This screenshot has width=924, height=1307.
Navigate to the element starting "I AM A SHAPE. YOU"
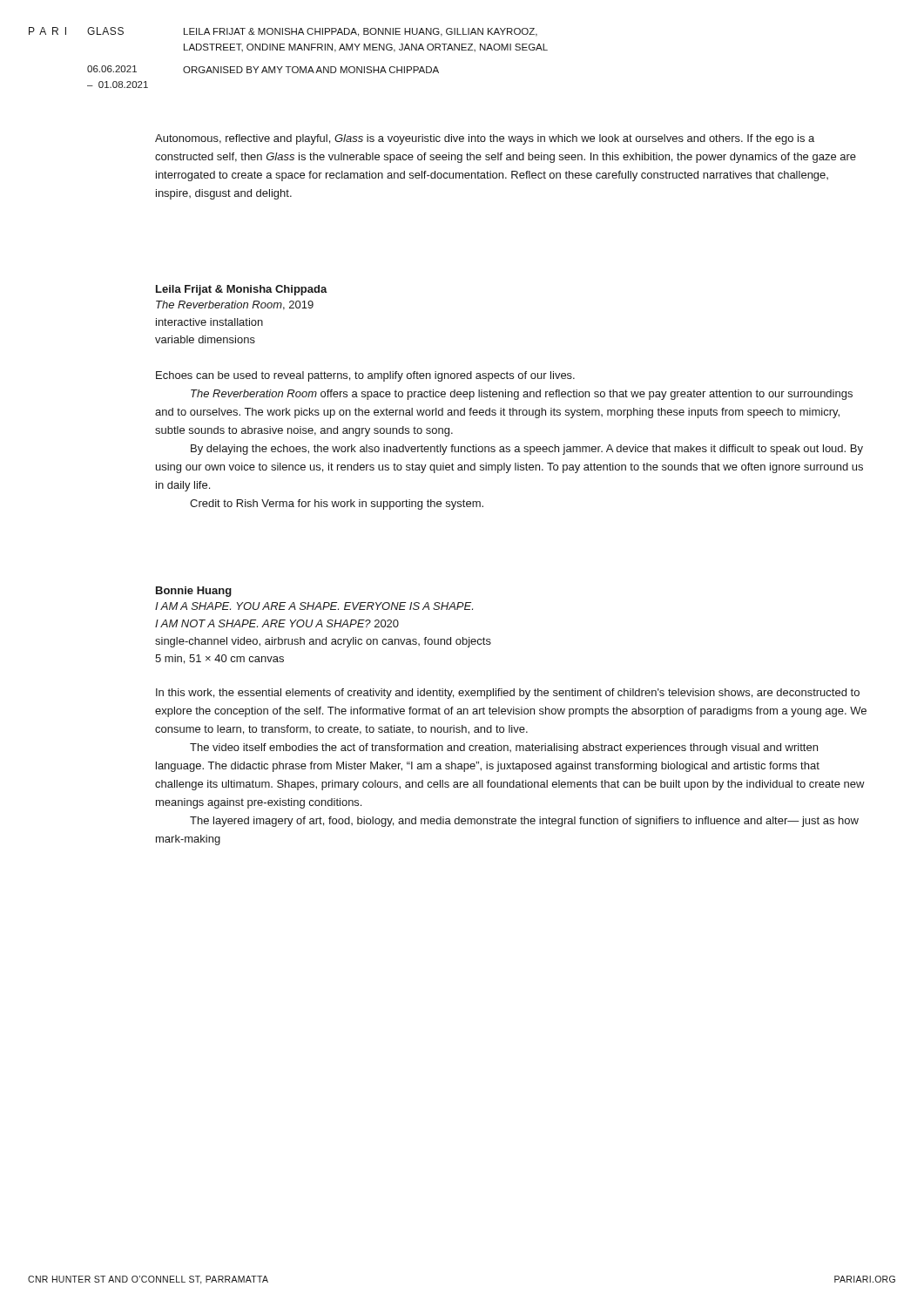click(323, 632)
